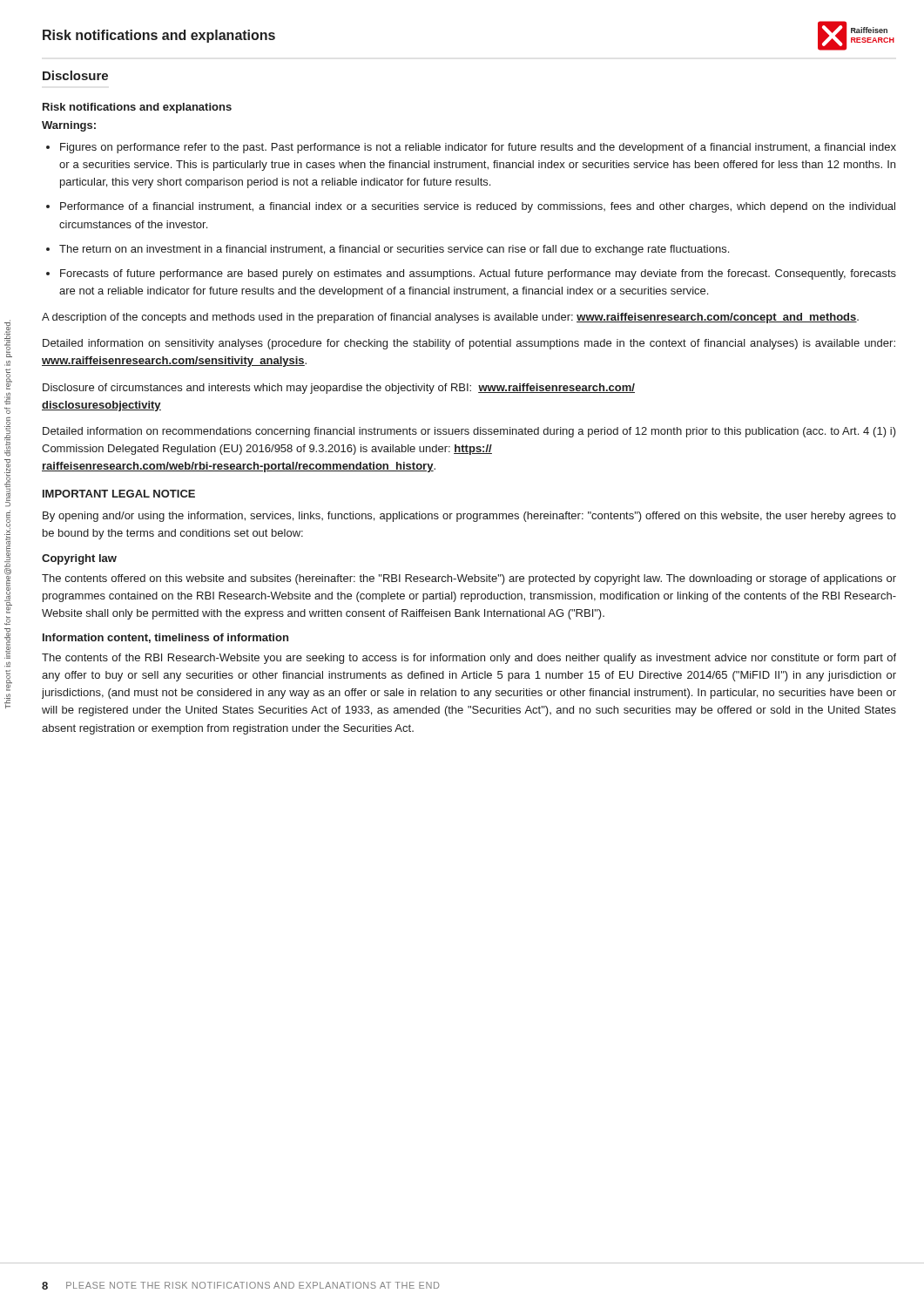
Task: Find the text block with the text "The contents offered"
Action: 469,595
